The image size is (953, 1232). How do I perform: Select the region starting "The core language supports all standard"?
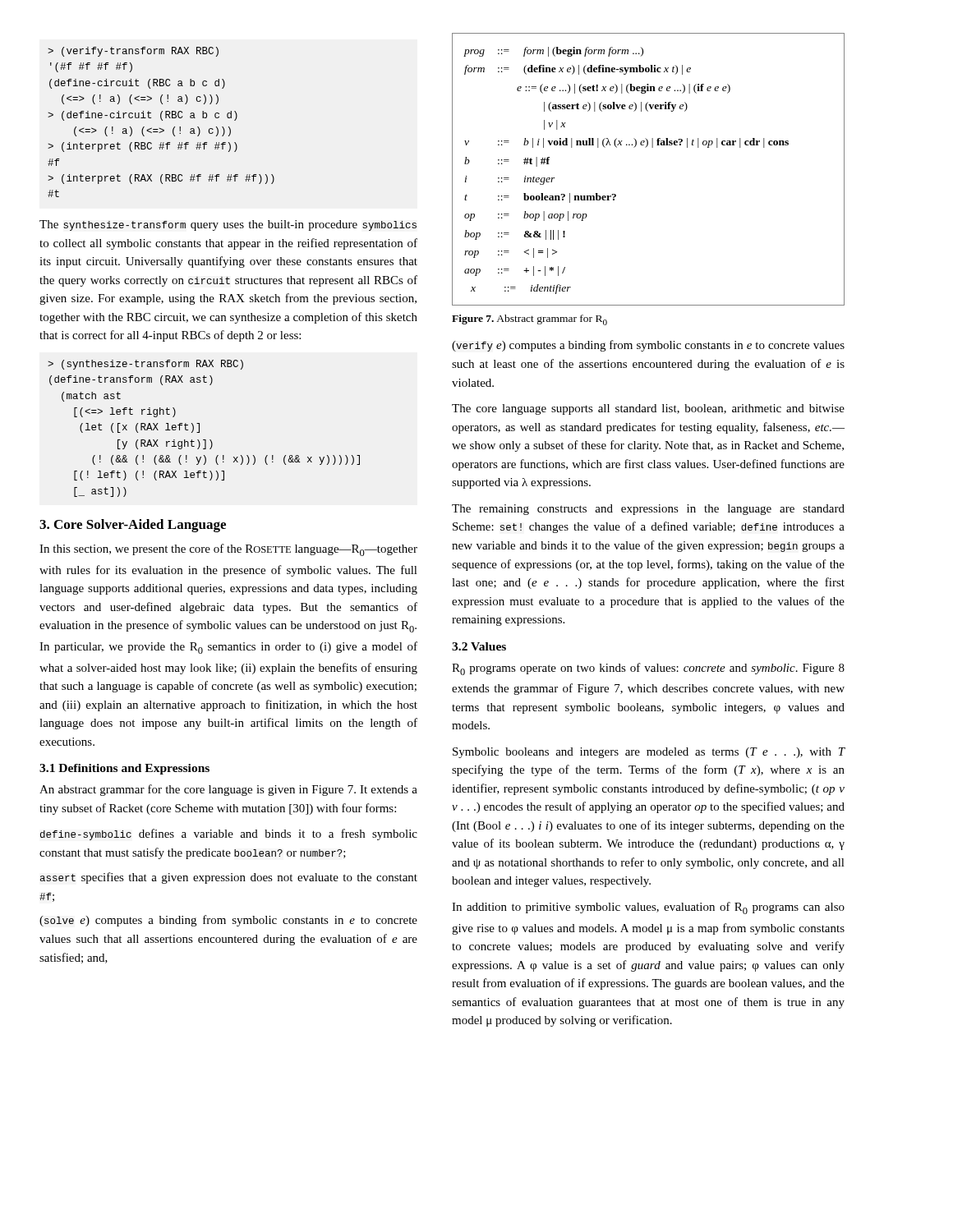tap(648, 514)
